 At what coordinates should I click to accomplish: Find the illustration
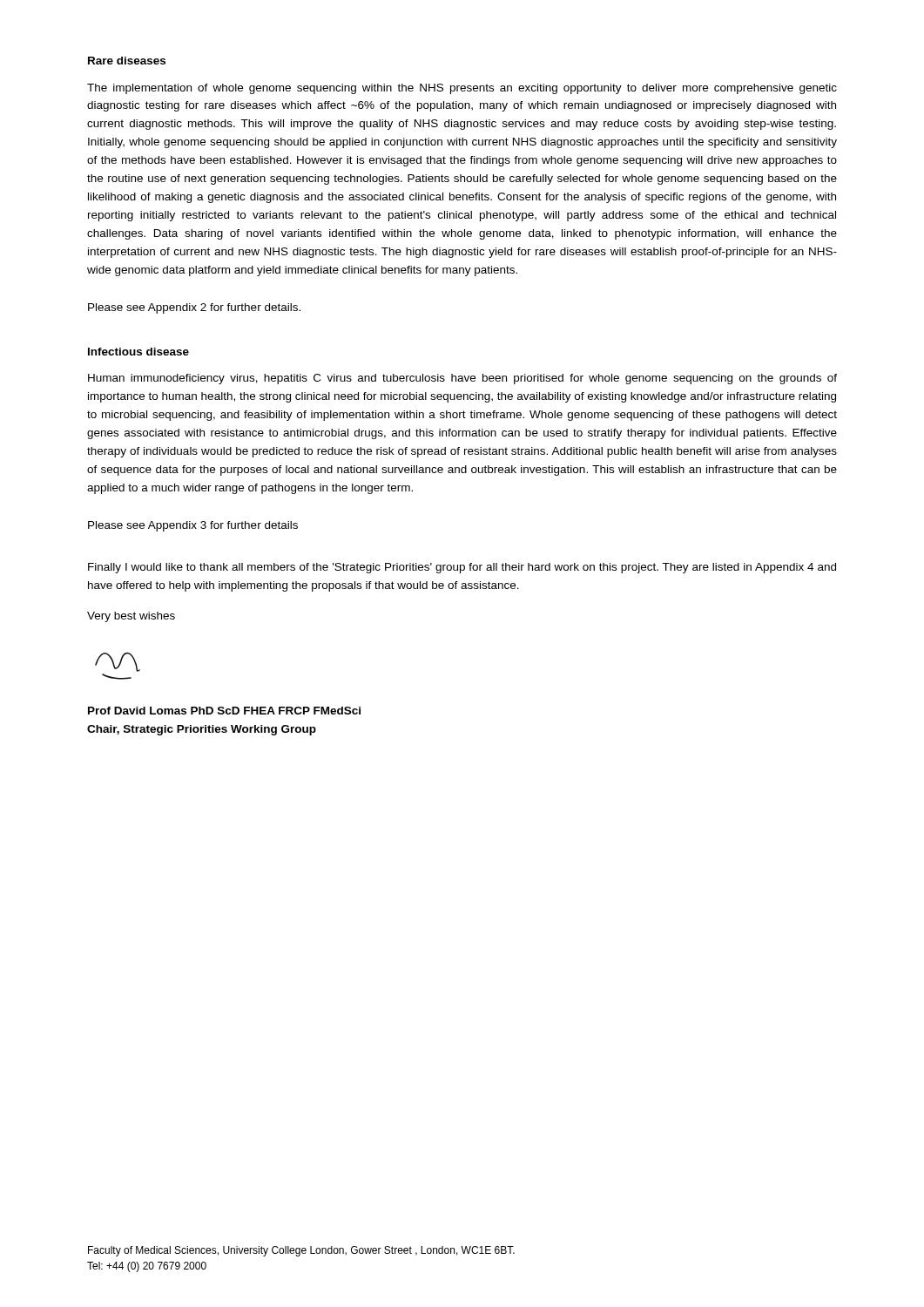[x=135, y=665]
